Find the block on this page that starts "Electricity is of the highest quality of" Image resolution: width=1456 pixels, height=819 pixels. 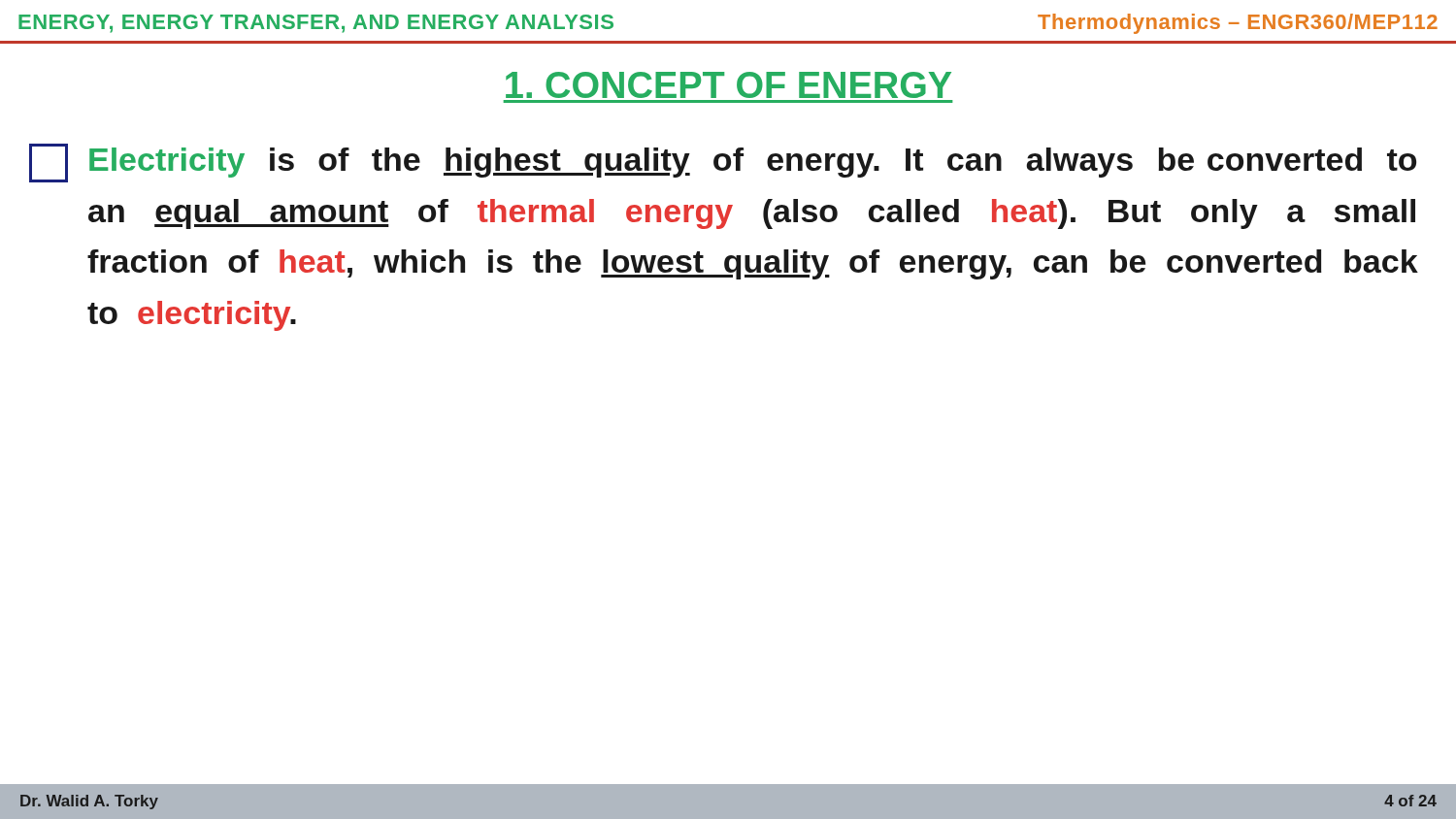(x=728, y=236)
